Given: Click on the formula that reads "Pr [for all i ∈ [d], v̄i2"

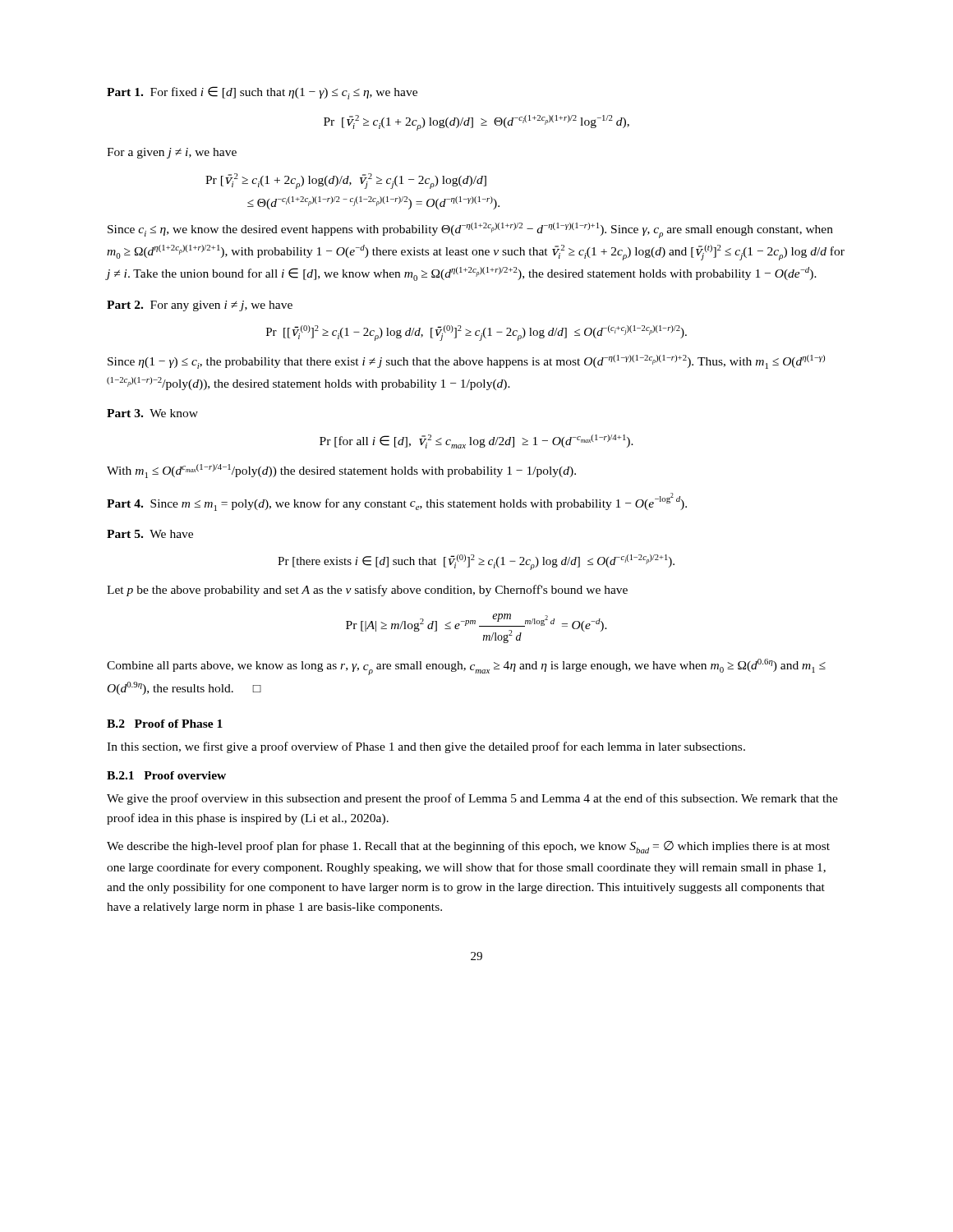Looking at the screenshot, I should tap(476, 441).
